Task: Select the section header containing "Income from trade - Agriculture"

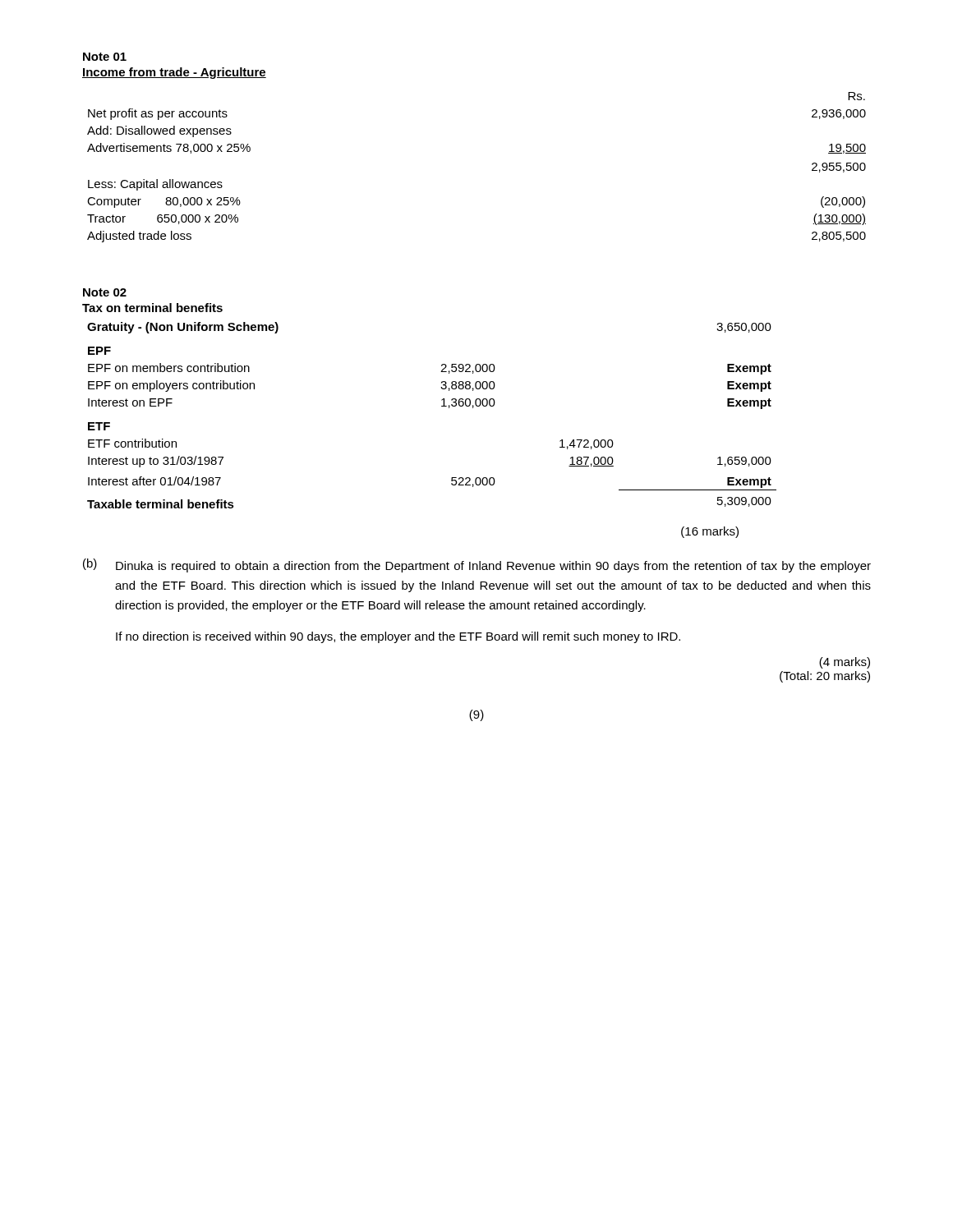Action: pyautogui.click(x=174, y=72)
